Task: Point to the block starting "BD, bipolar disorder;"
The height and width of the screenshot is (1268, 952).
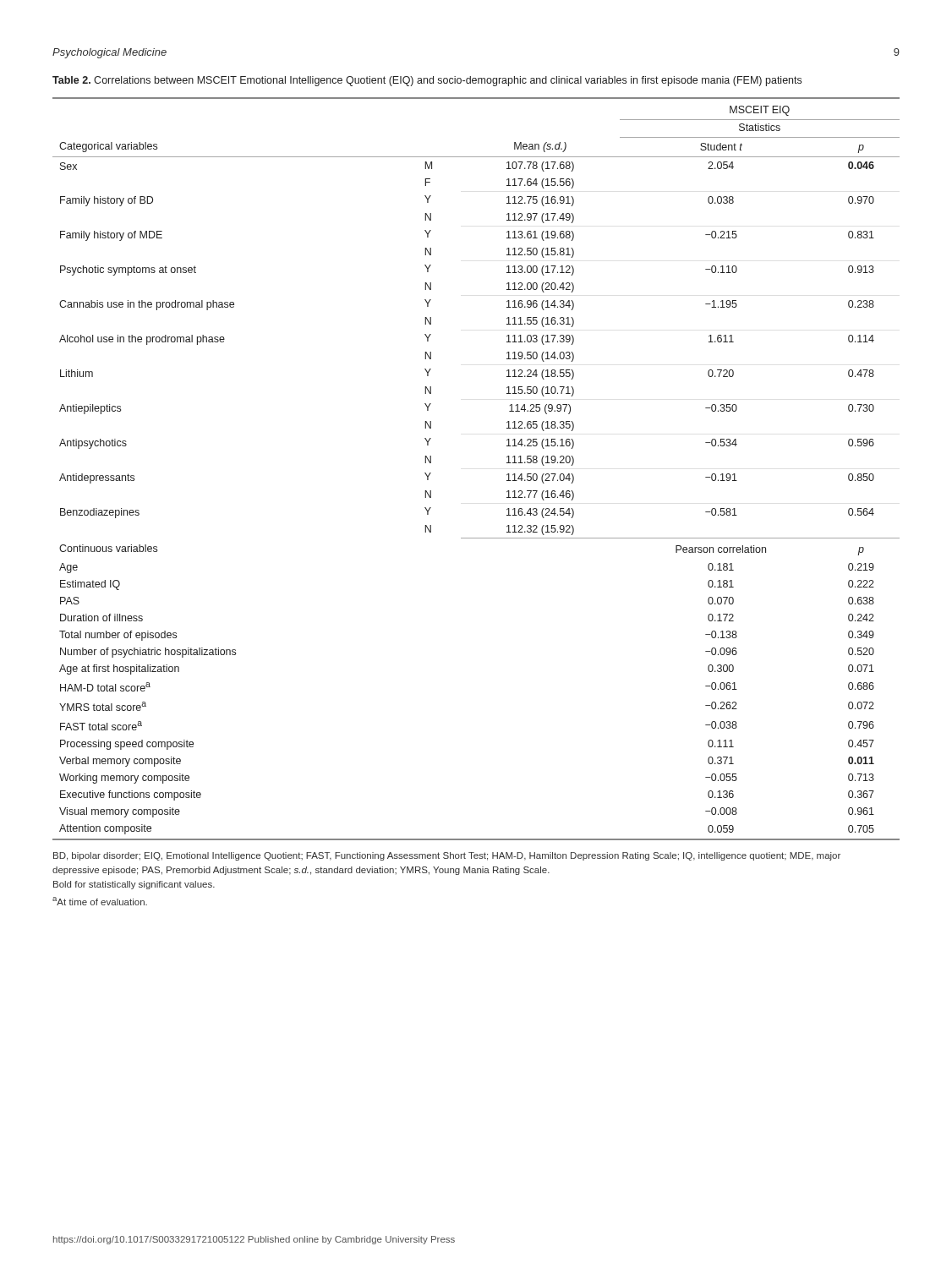Action: click(447, 878)
